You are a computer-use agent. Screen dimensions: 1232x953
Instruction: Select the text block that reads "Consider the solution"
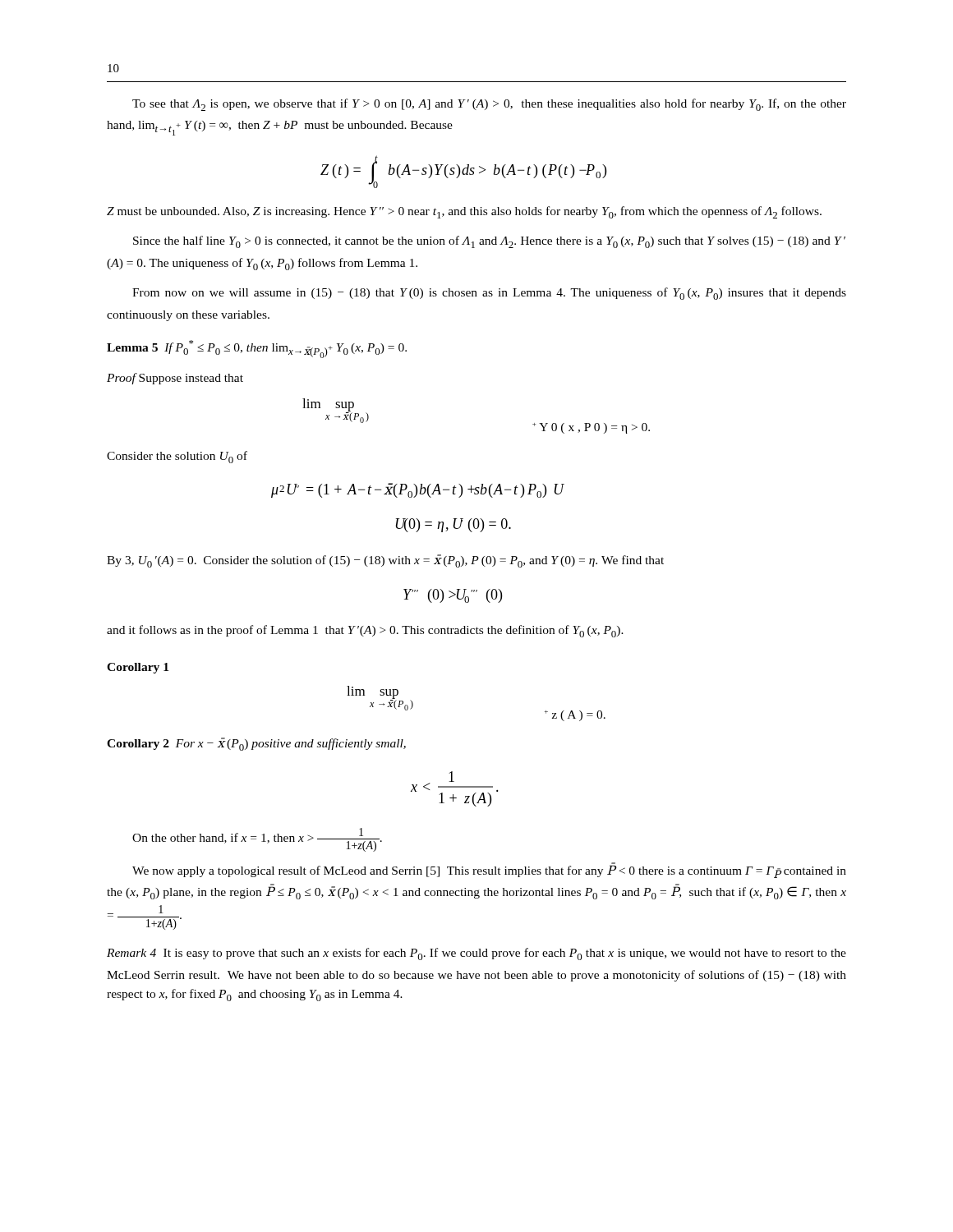pos(177,457)
